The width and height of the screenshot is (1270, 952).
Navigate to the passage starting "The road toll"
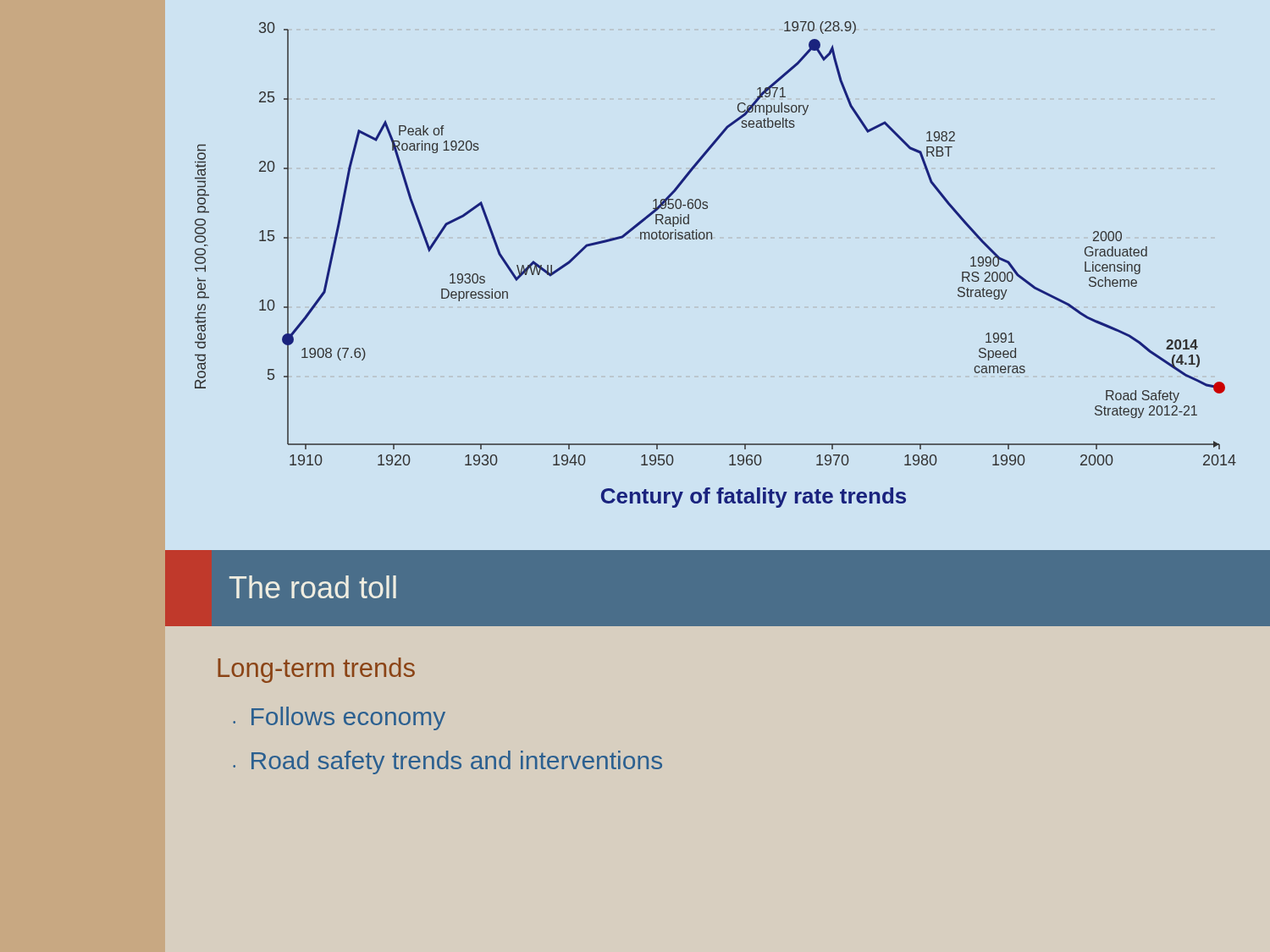point(313,588)
